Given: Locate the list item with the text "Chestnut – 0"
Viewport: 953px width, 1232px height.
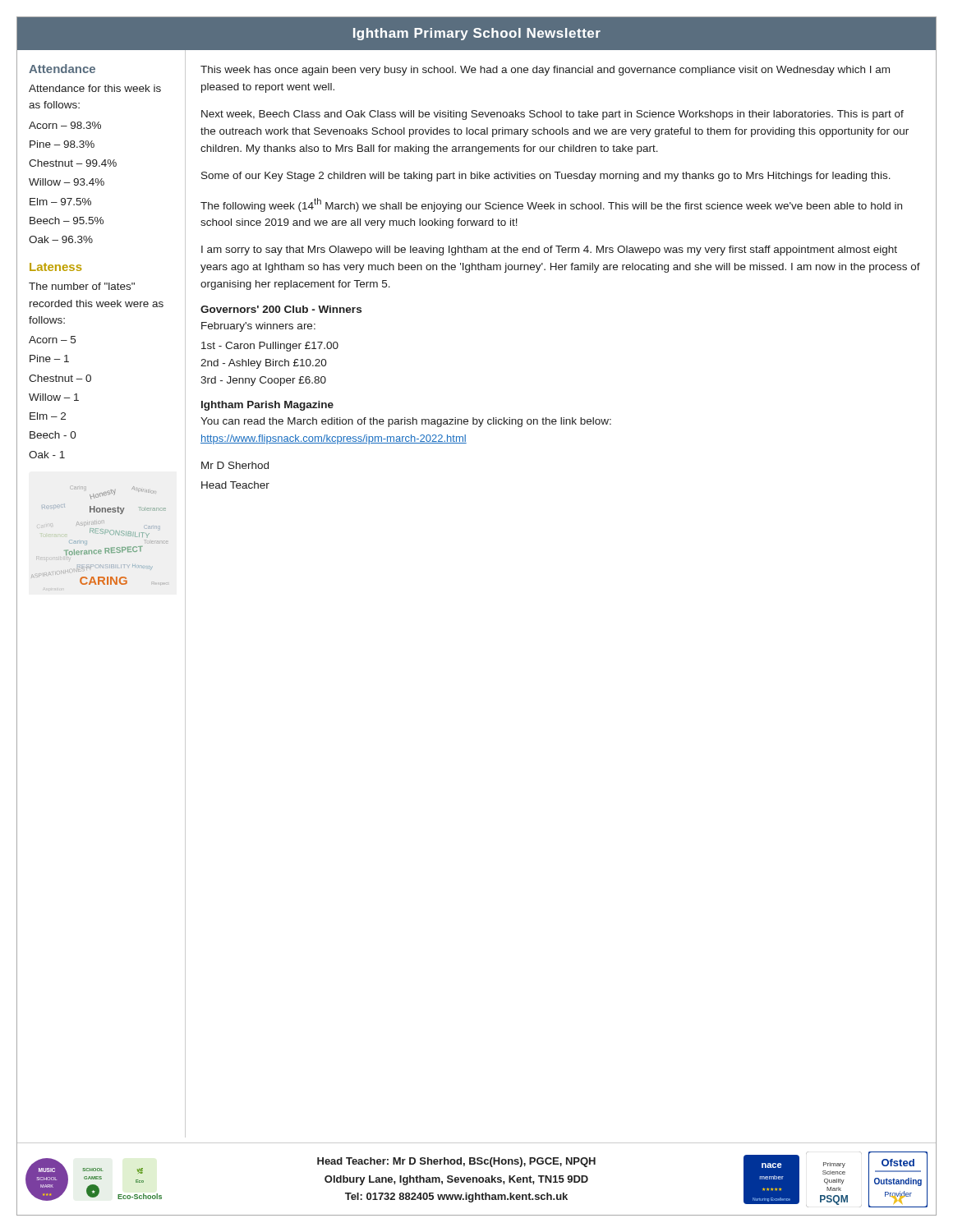Looking at the screenshot, I should pyautogui.click(x=60, y=378).
